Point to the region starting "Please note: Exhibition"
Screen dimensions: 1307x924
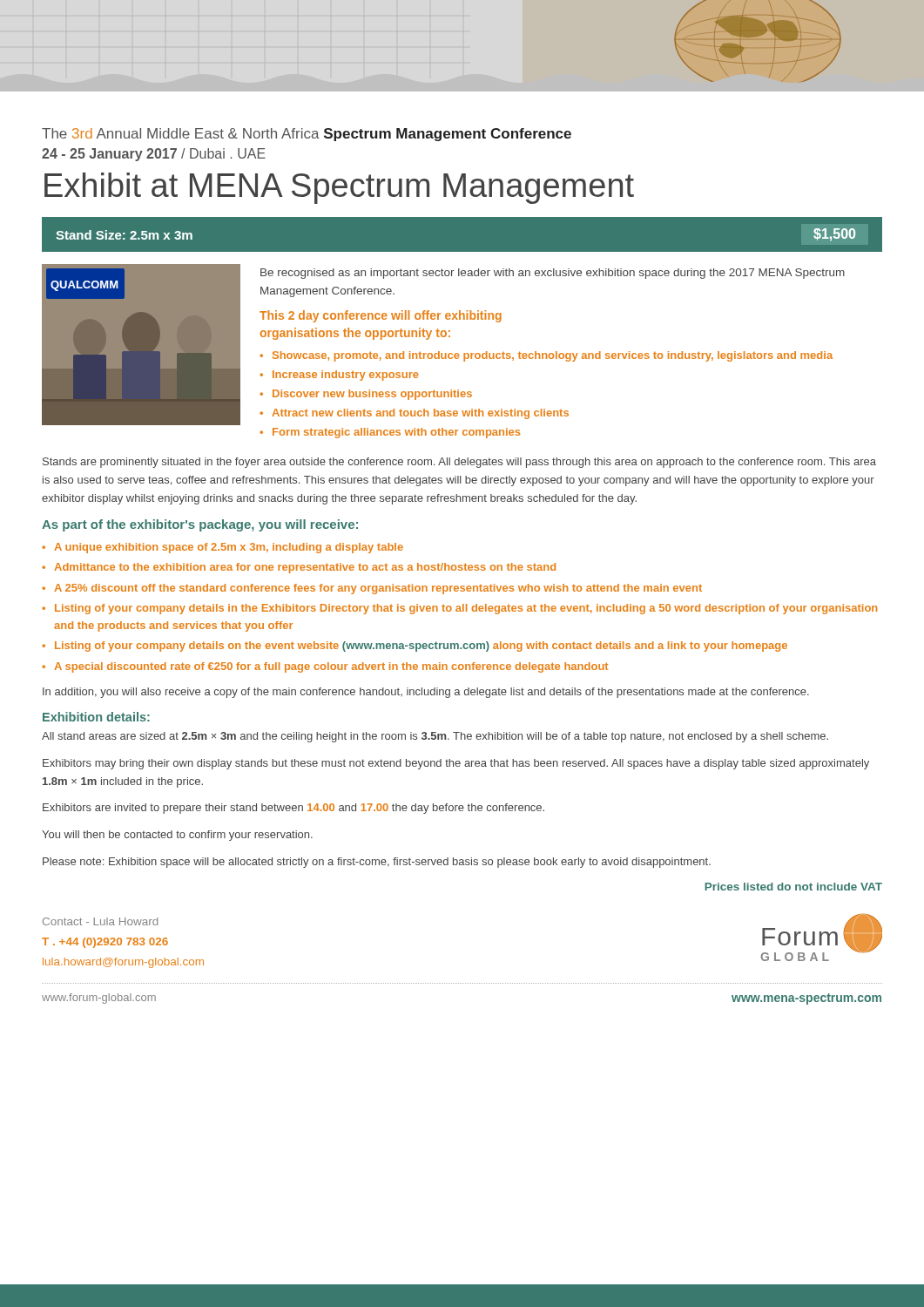click(x=377, y=861)
